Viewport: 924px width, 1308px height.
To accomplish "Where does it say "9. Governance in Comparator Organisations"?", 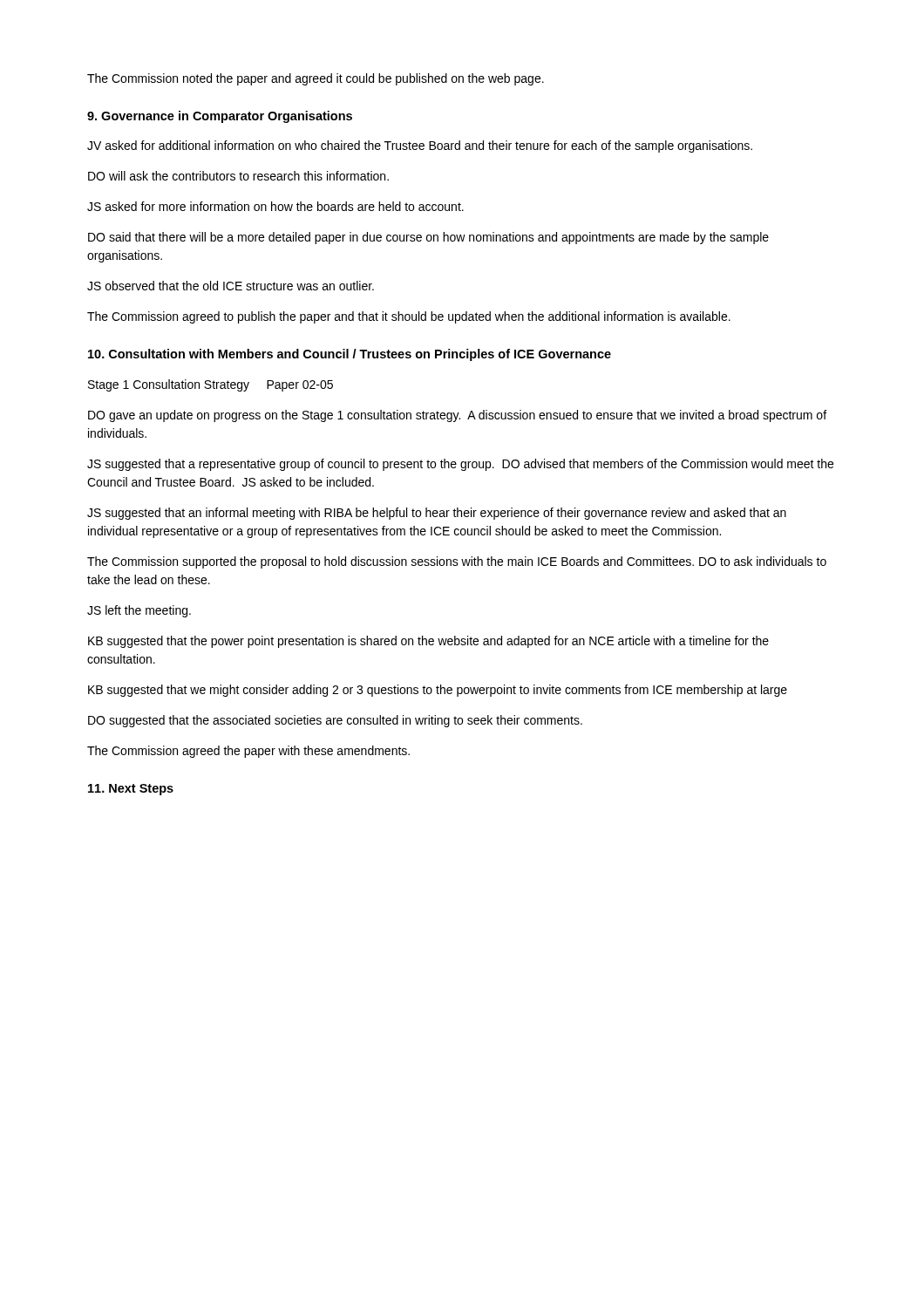I will click(220, 116).
